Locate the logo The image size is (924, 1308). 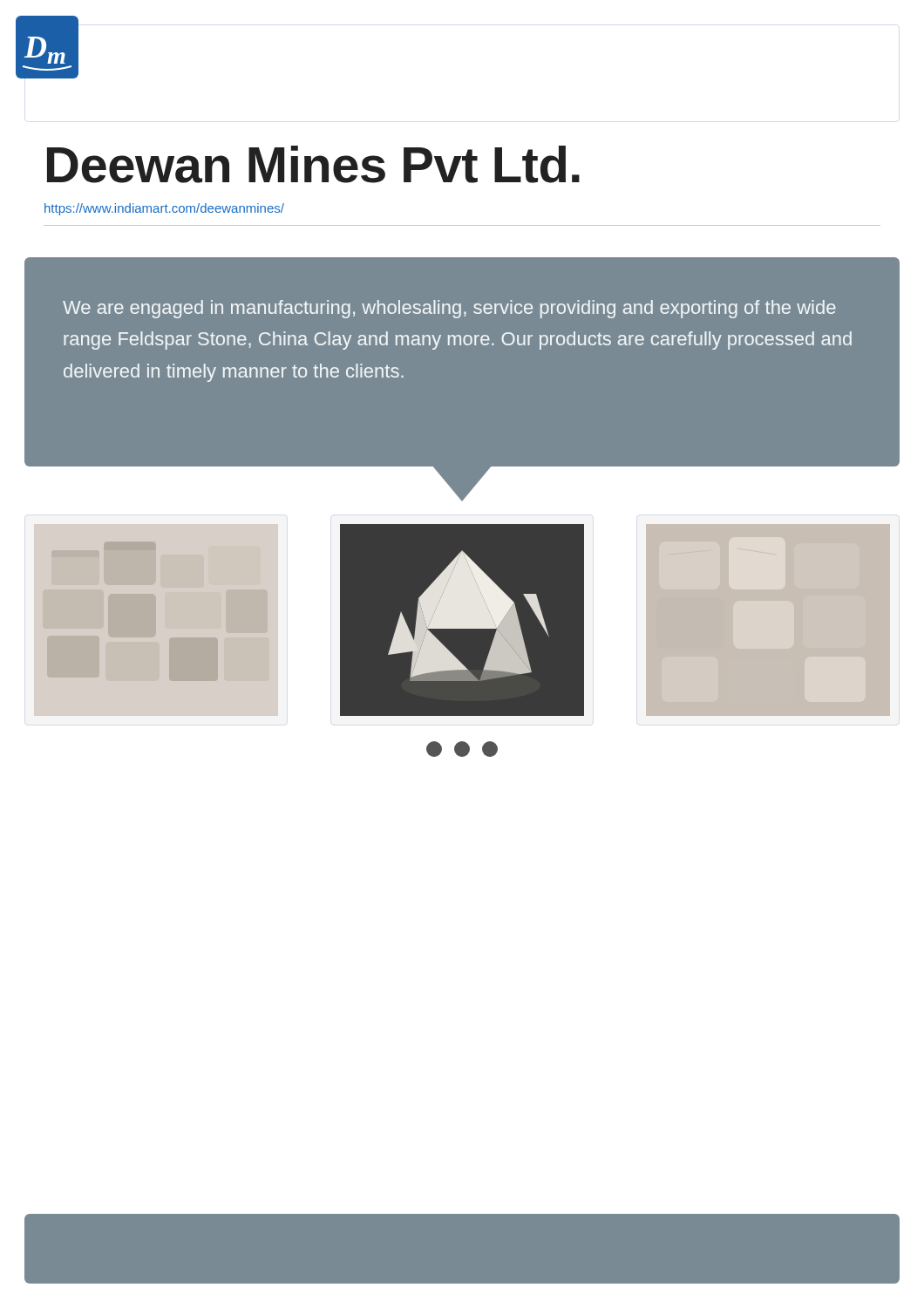(x=47, y=47)
